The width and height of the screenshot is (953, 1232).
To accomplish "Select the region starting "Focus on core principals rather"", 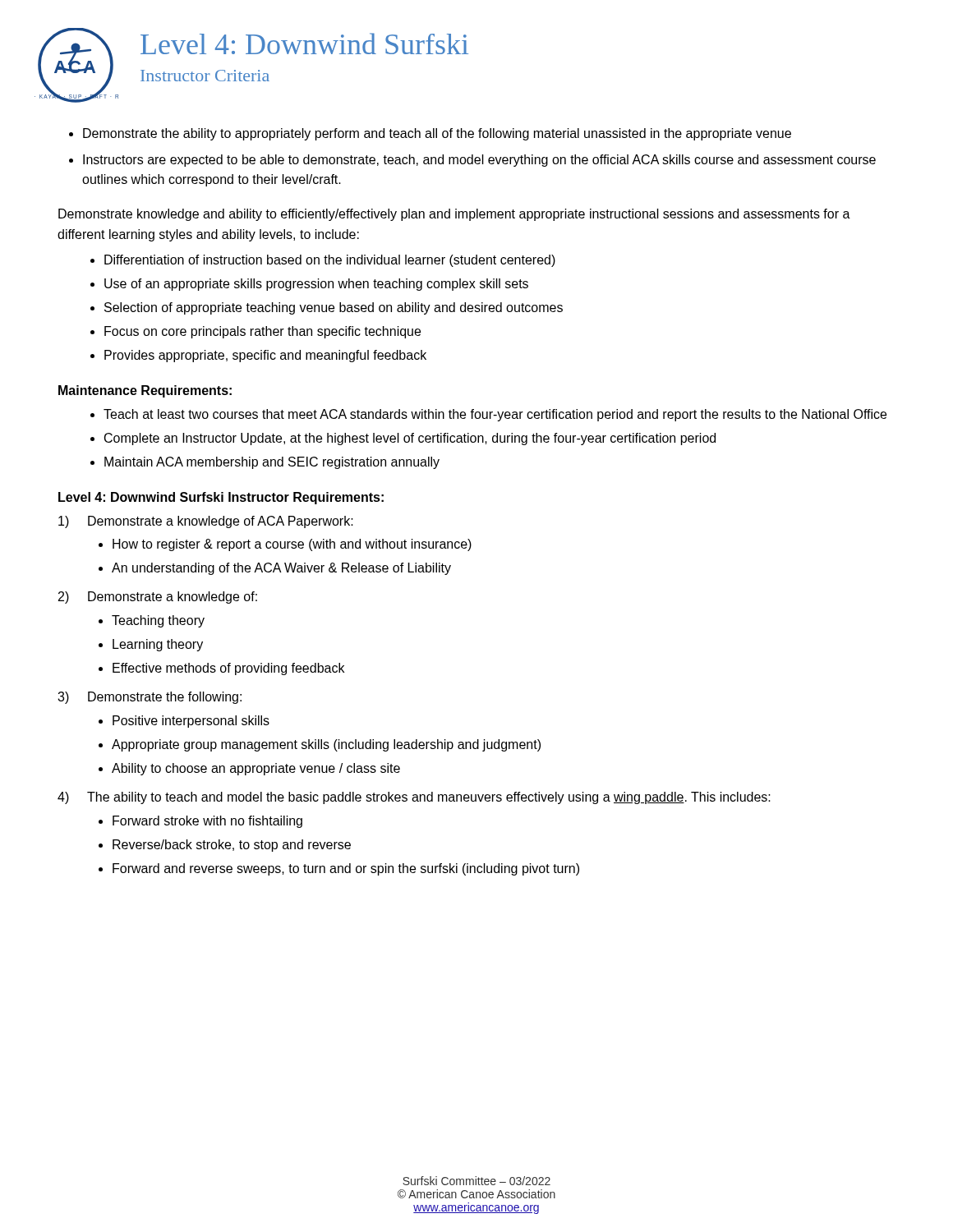I will tap(262, 331).
